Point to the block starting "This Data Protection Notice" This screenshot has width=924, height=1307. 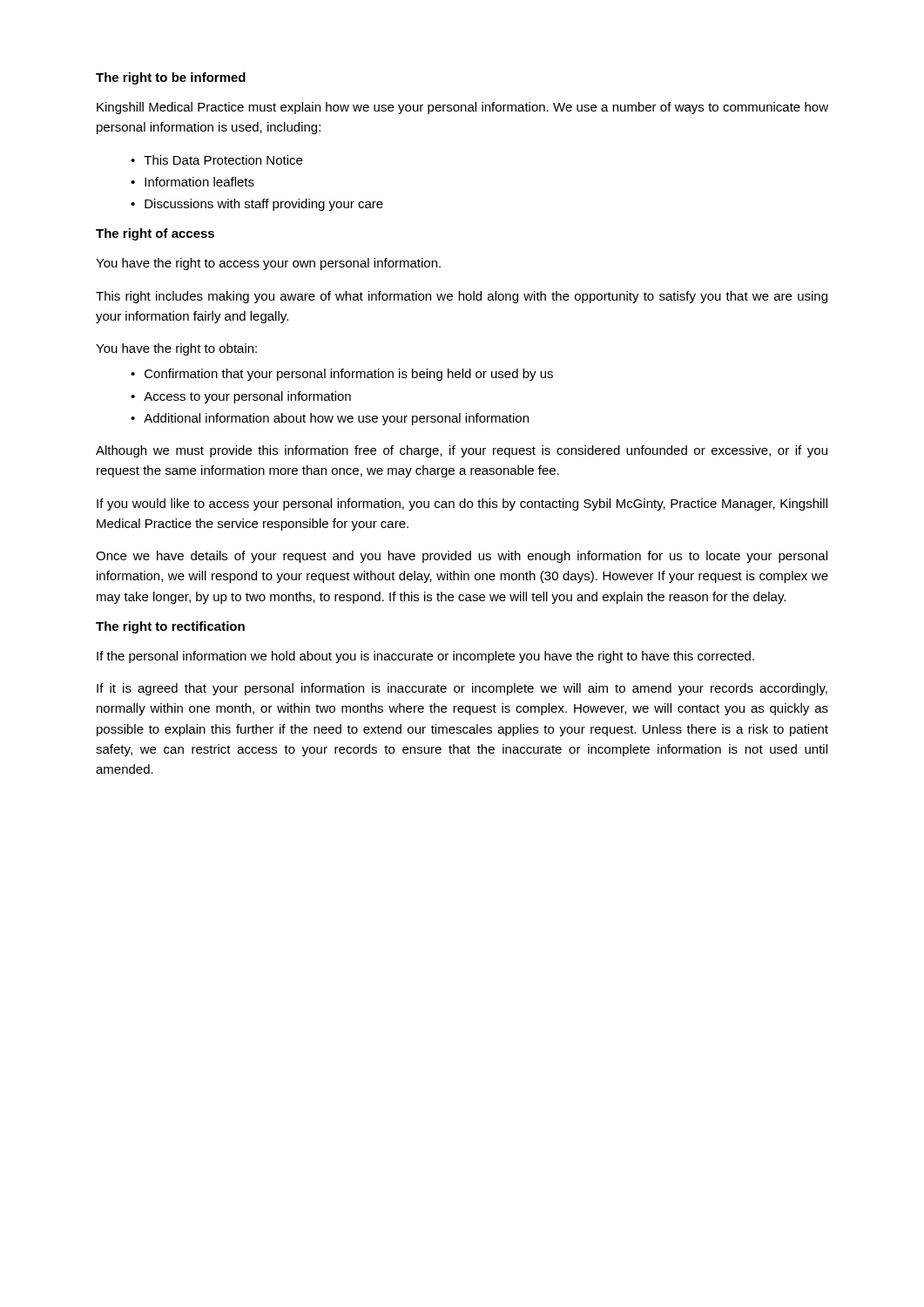(223, 159)
